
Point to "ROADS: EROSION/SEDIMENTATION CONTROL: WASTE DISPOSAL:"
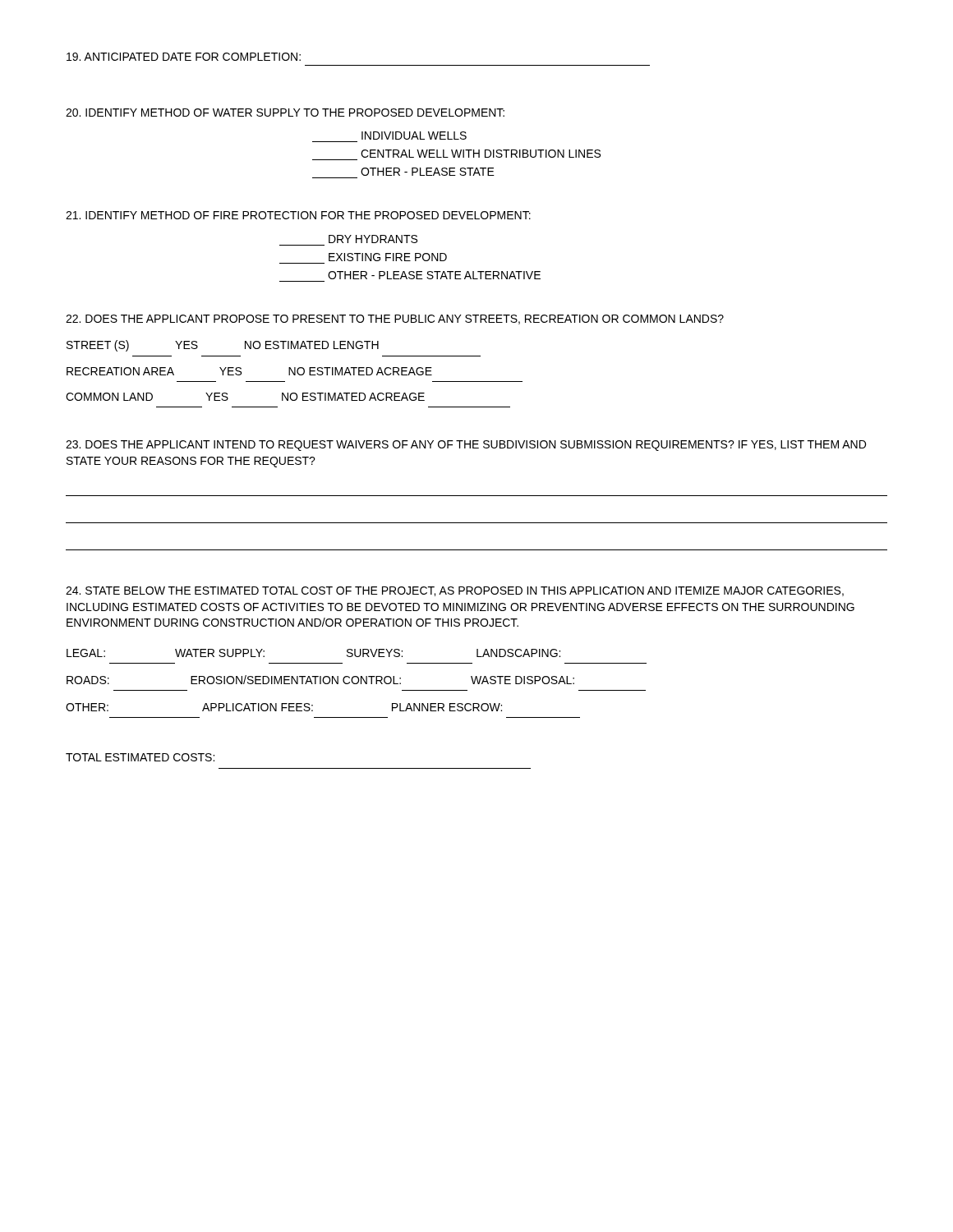pos(356,682)
